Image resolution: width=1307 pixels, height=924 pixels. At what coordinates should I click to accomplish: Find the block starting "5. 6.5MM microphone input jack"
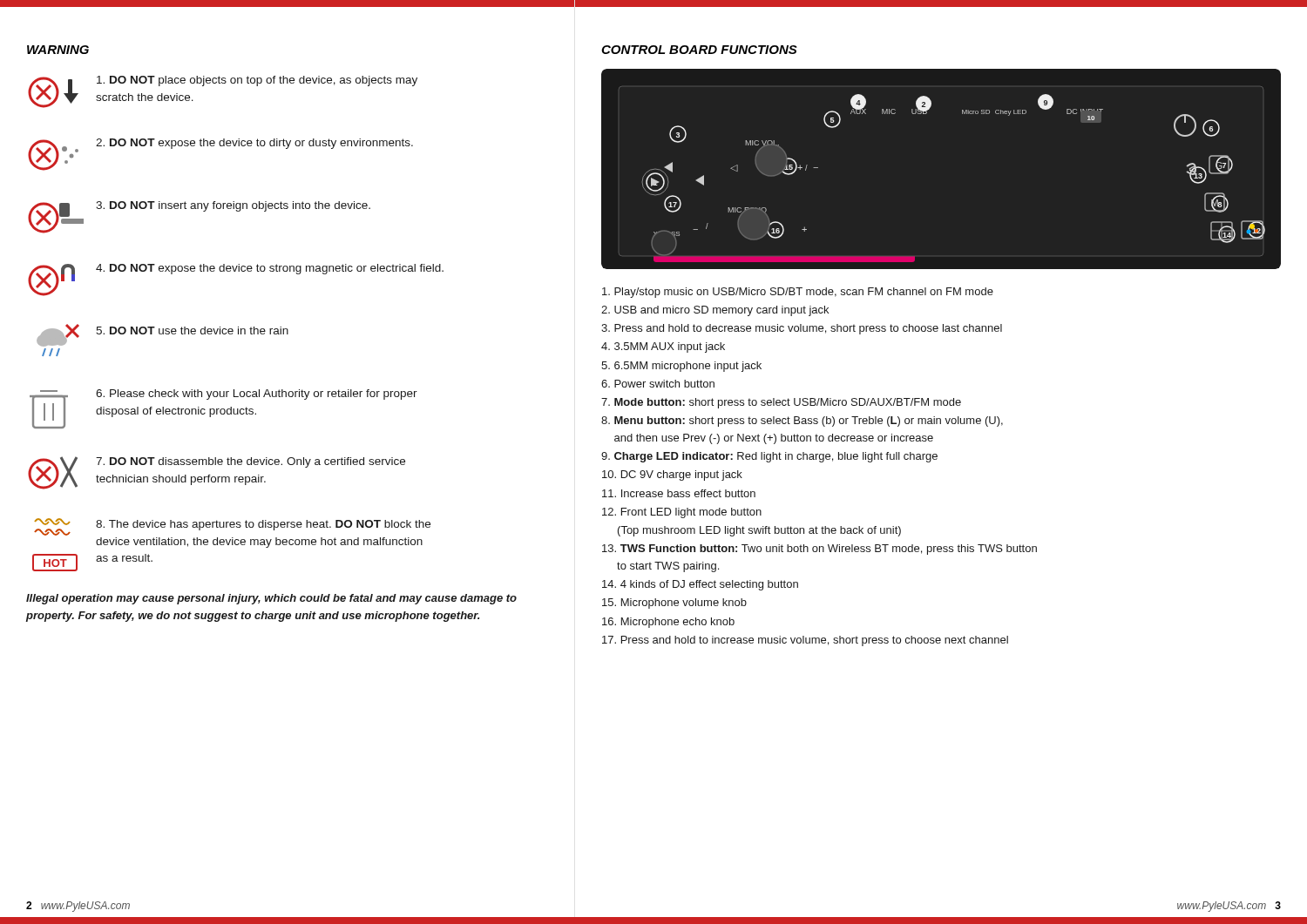coord(681,365)
